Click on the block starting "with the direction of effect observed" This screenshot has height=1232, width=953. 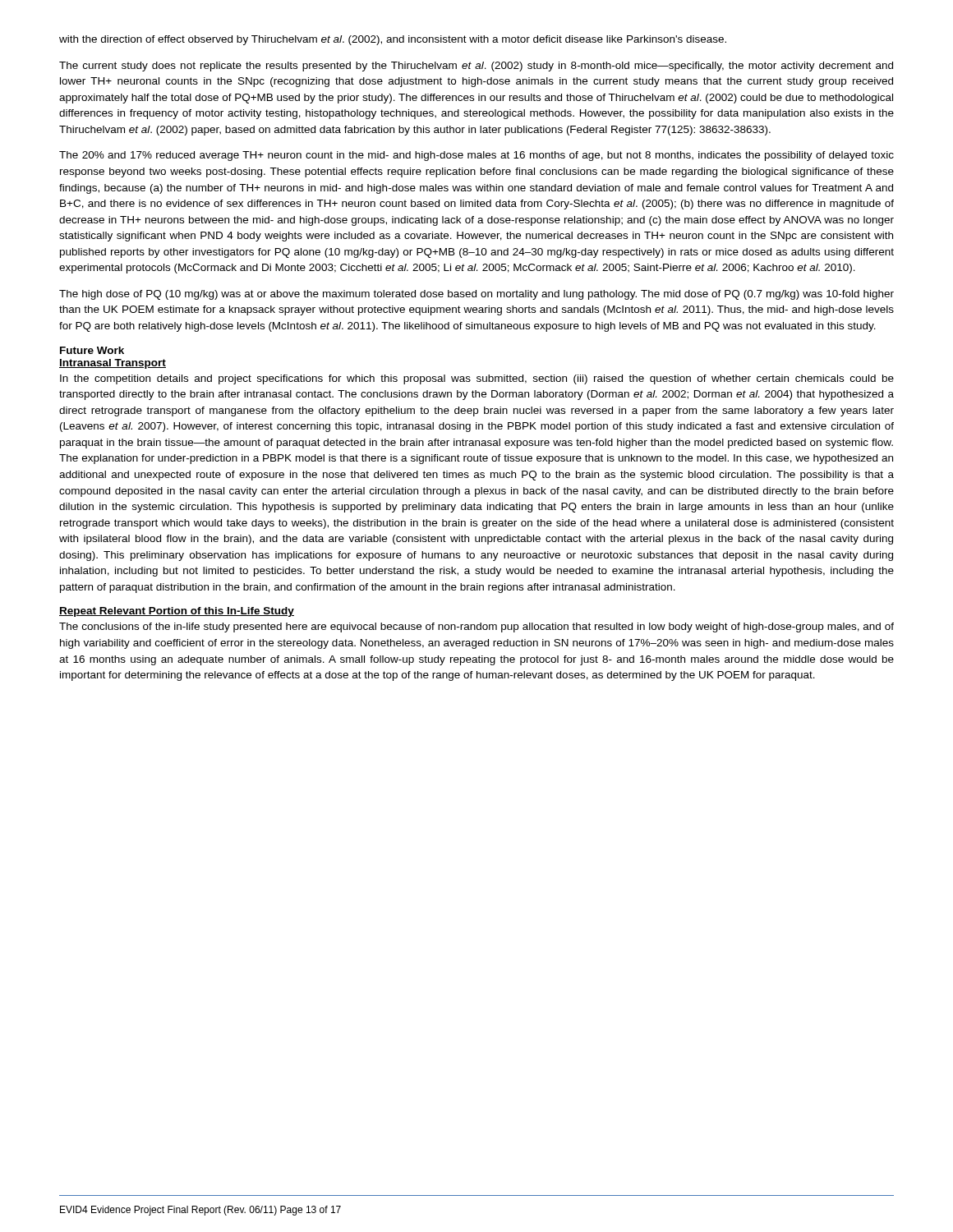pyautogui.click(x=476, y=39)
